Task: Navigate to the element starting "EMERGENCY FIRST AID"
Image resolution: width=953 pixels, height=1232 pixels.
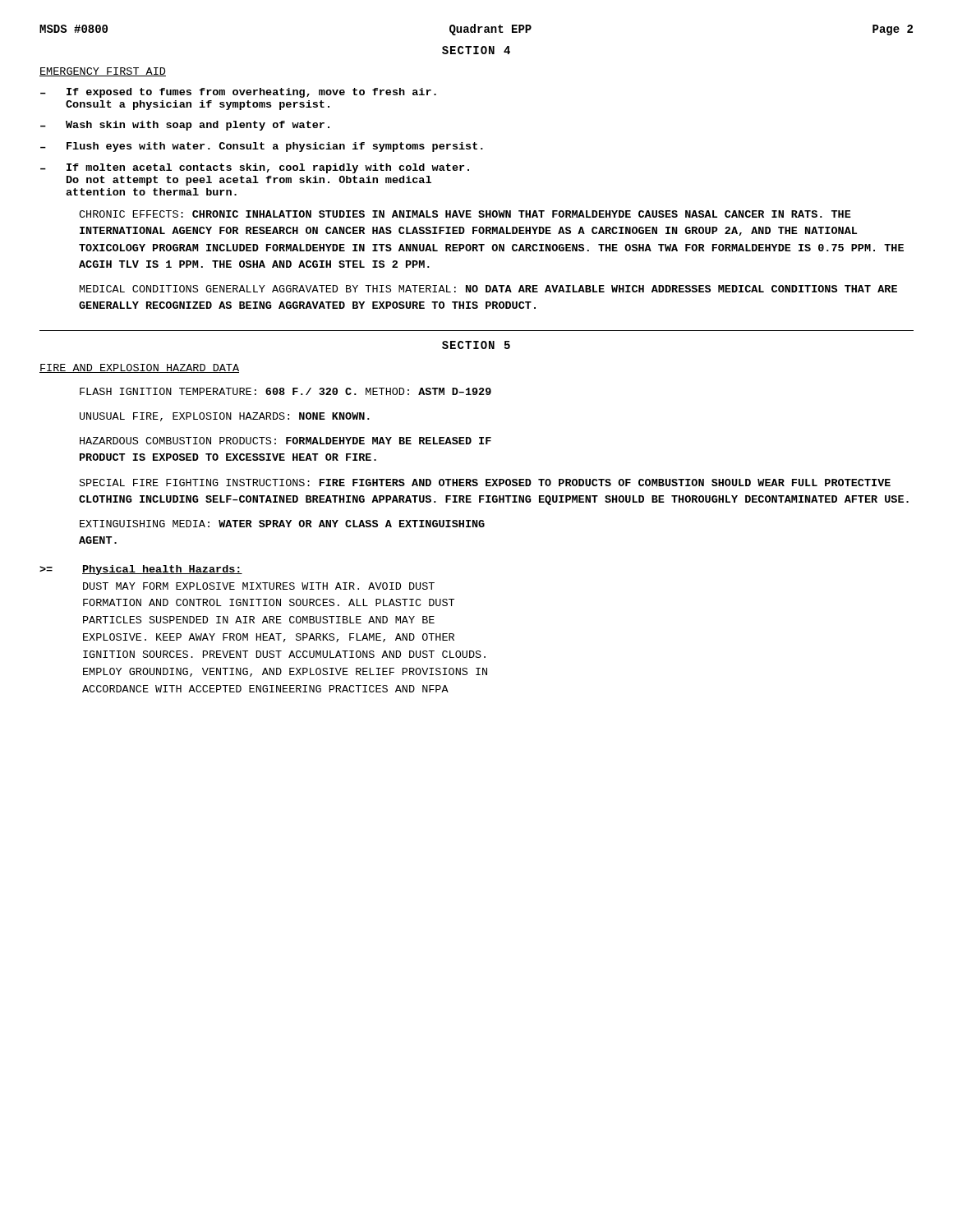Action: click(x=103, y=72)
